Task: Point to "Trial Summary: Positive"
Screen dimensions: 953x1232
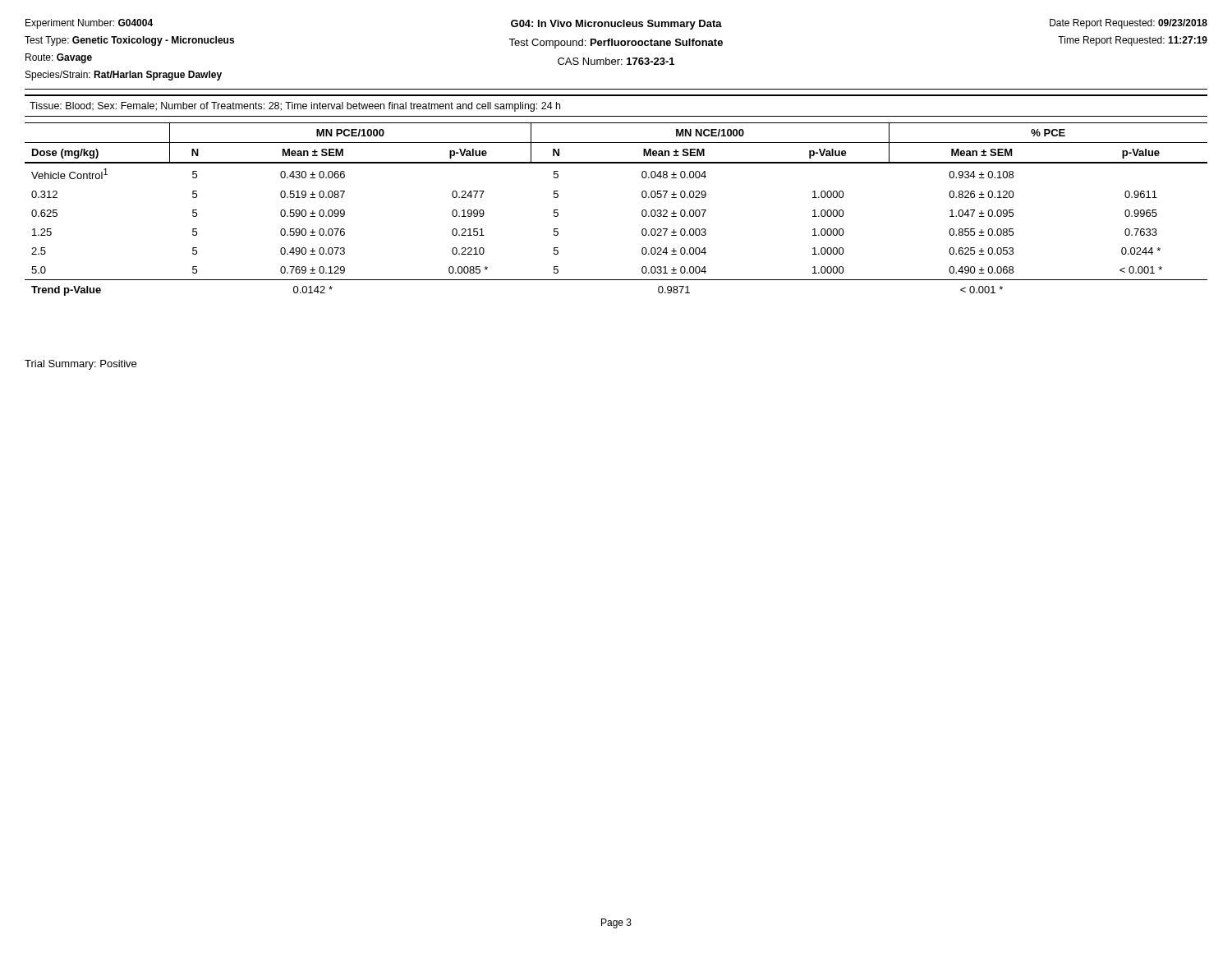Action: coord(81,364)
